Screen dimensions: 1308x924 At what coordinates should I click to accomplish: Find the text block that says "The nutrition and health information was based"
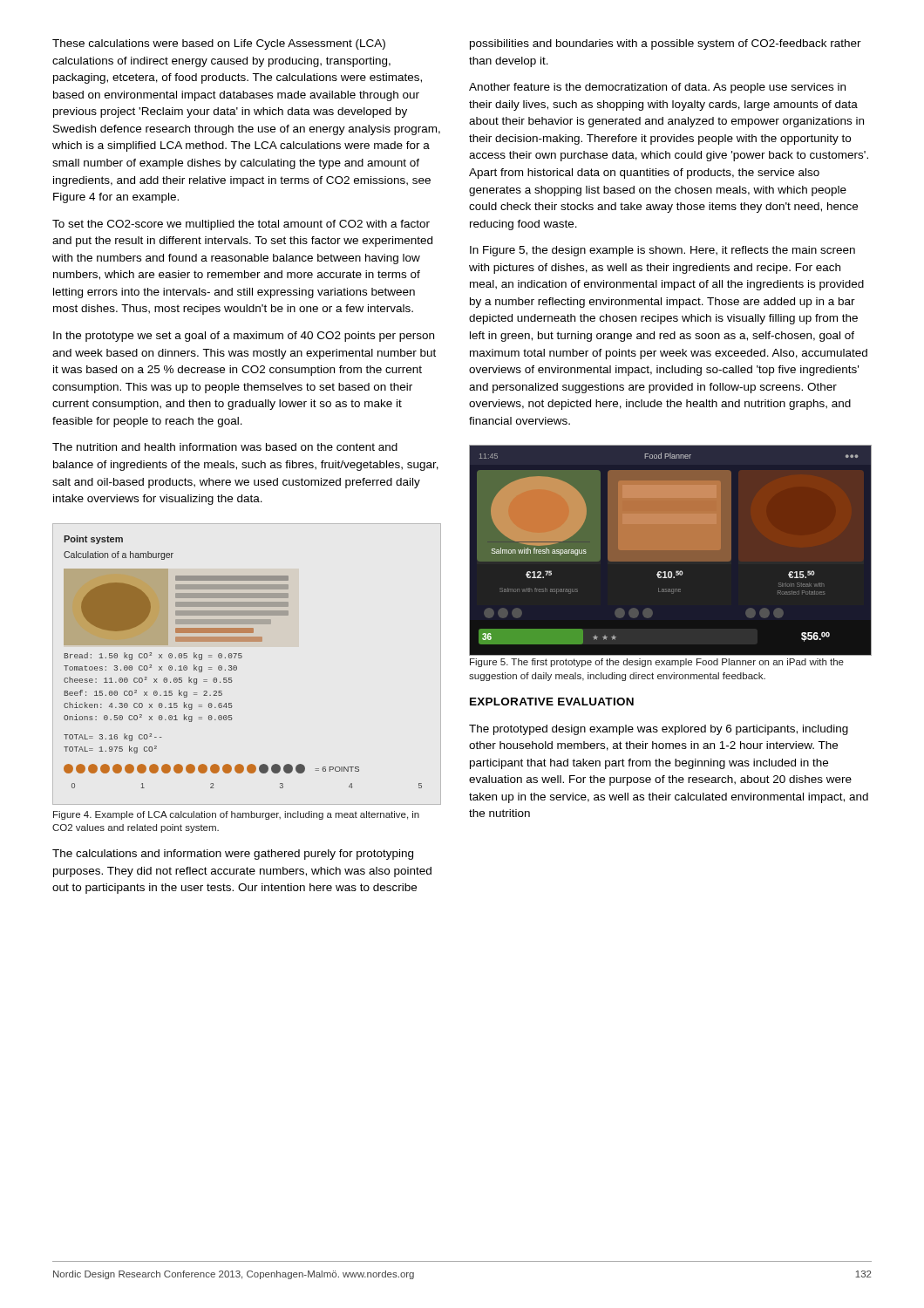(x=247, y=473)
